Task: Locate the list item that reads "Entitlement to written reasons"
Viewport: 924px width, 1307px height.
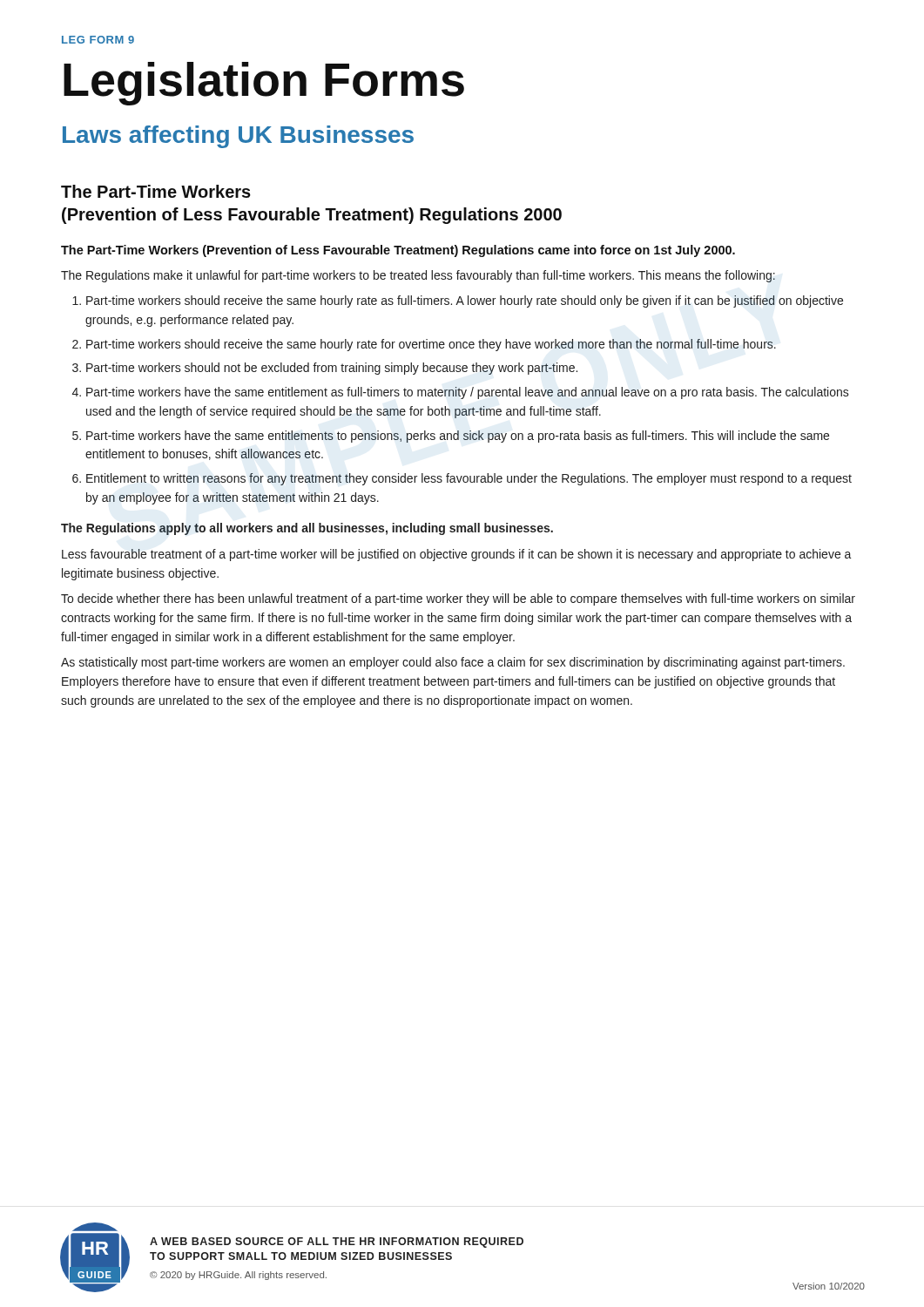Action: pyautogui.click(x=469, y=488)
